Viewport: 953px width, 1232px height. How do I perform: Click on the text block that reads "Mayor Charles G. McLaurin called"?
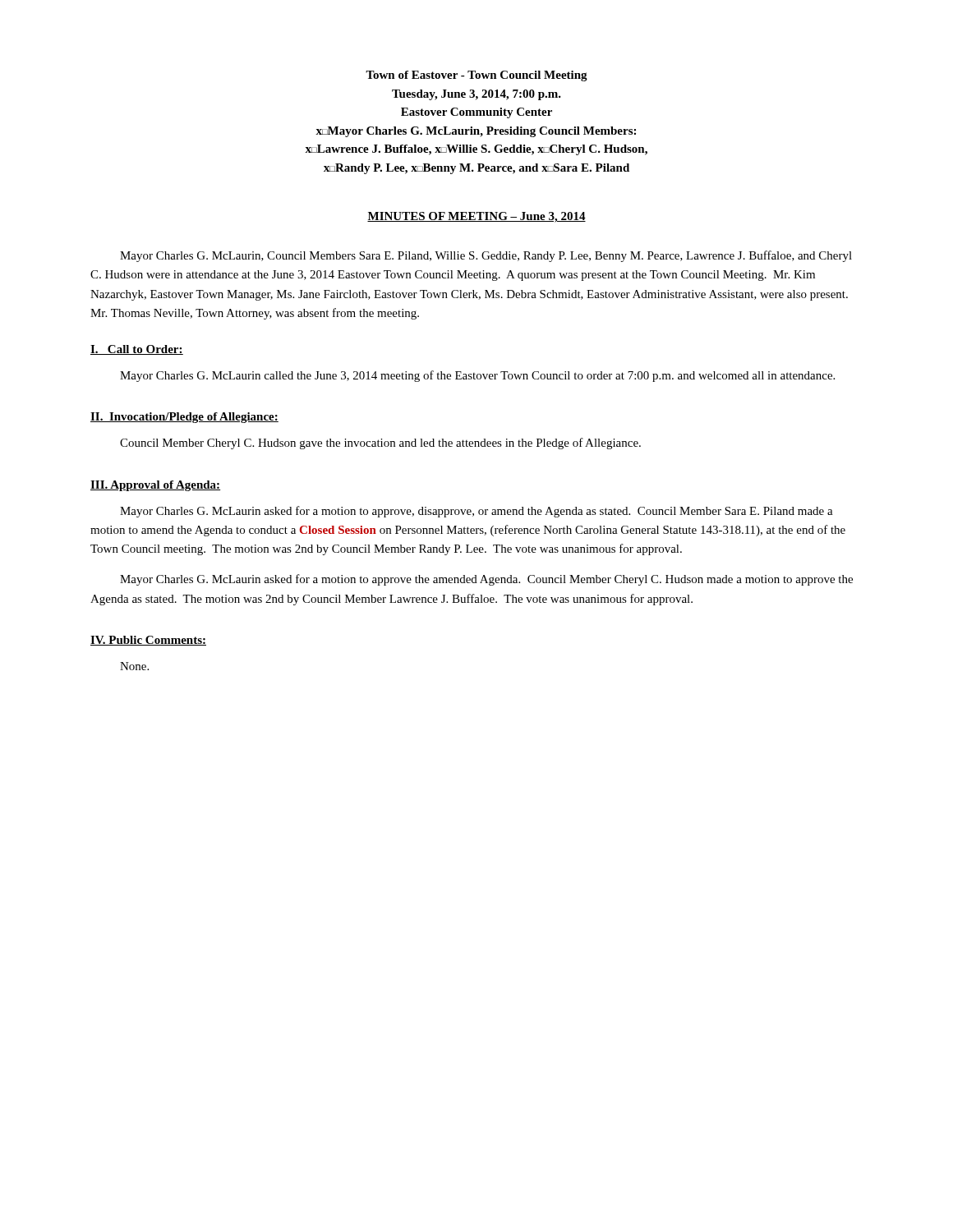478,375
